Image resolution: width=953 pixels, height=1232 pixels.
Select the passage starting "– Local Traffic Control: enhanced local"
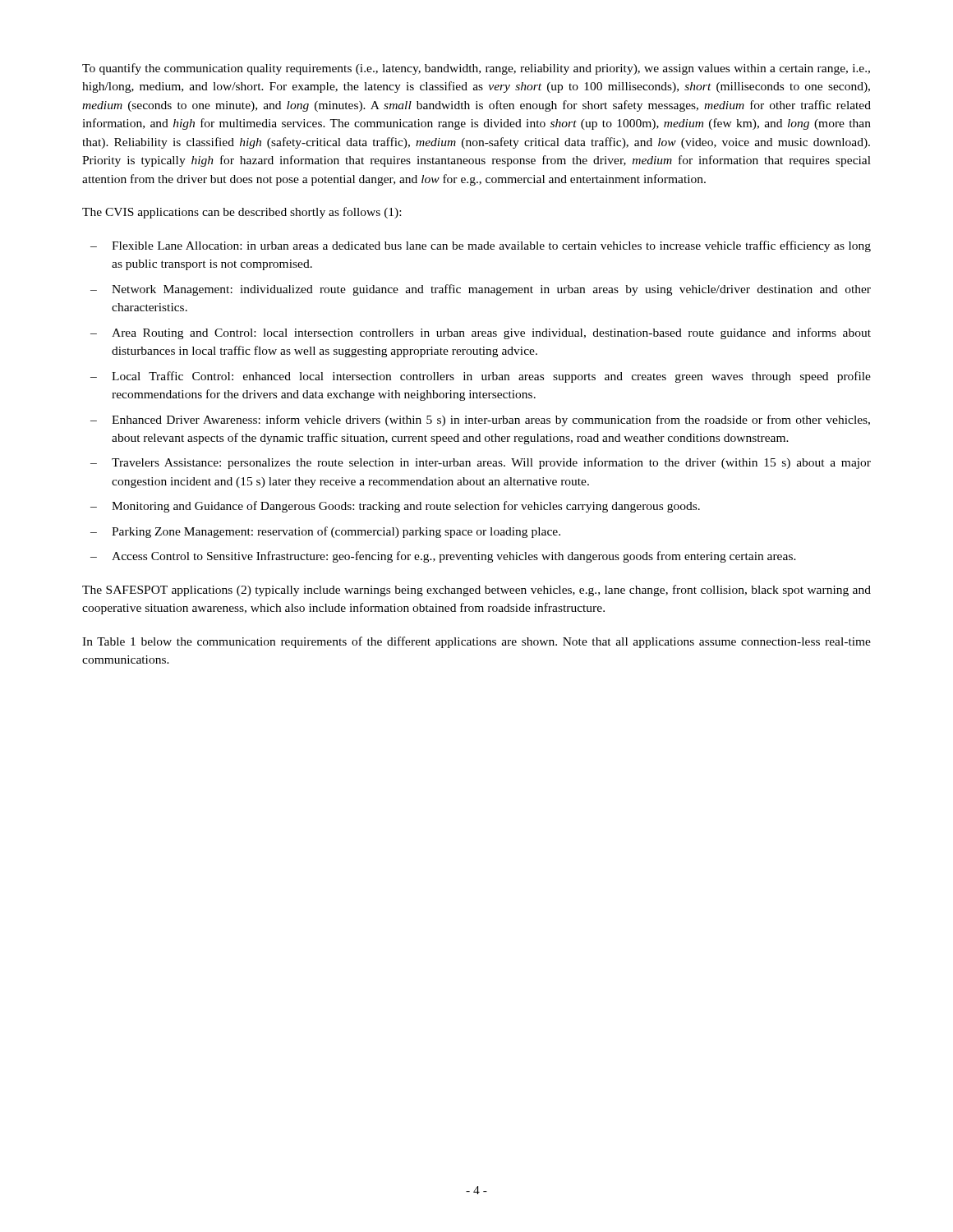coord(481,385)
